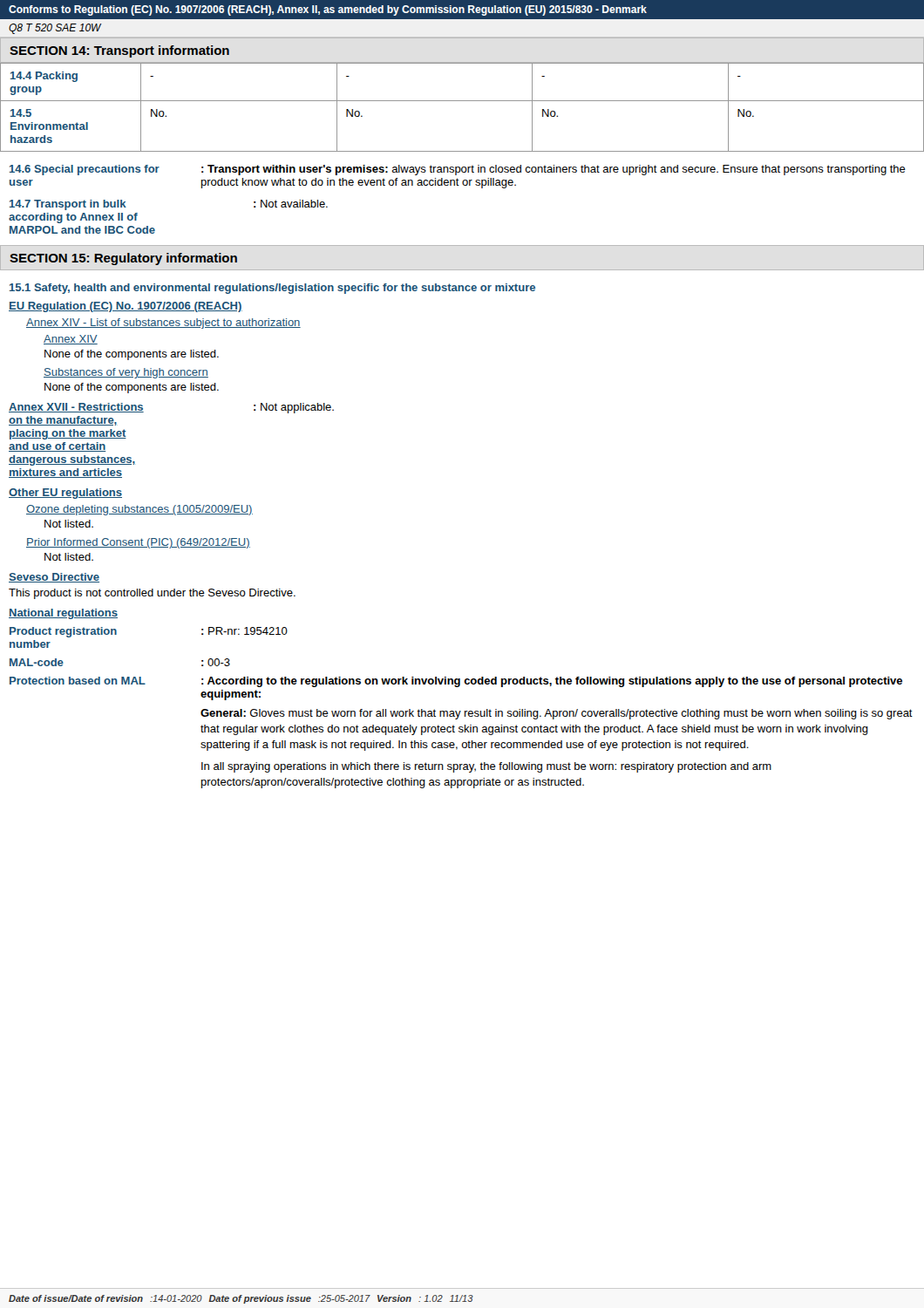Select the text block that reads "1 Safety, health and environmental"

pyautogui.click(x=272, y=287)
